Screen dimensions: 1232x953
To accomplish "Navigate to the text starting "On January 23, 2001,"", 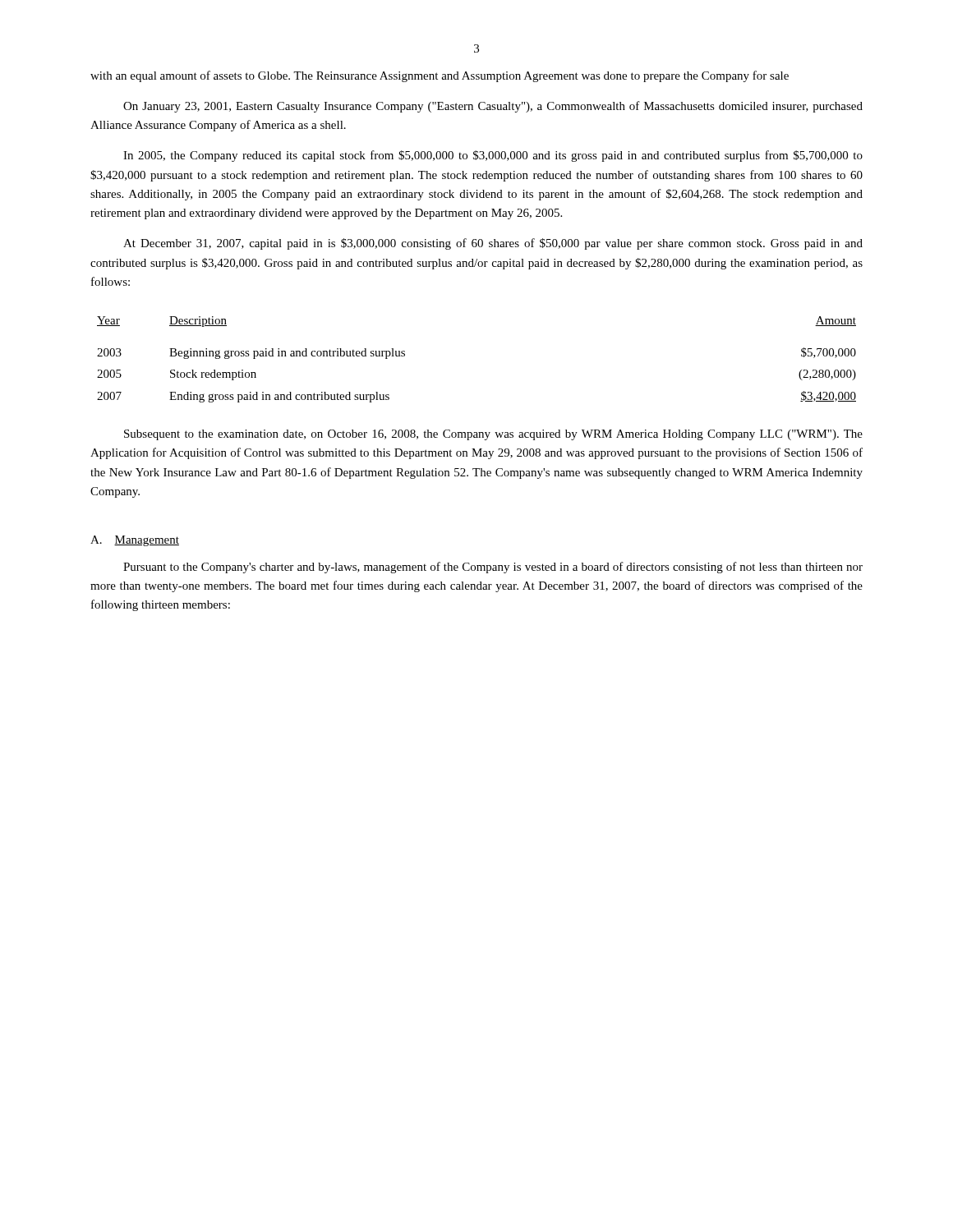I will click(x=476, y=115).
